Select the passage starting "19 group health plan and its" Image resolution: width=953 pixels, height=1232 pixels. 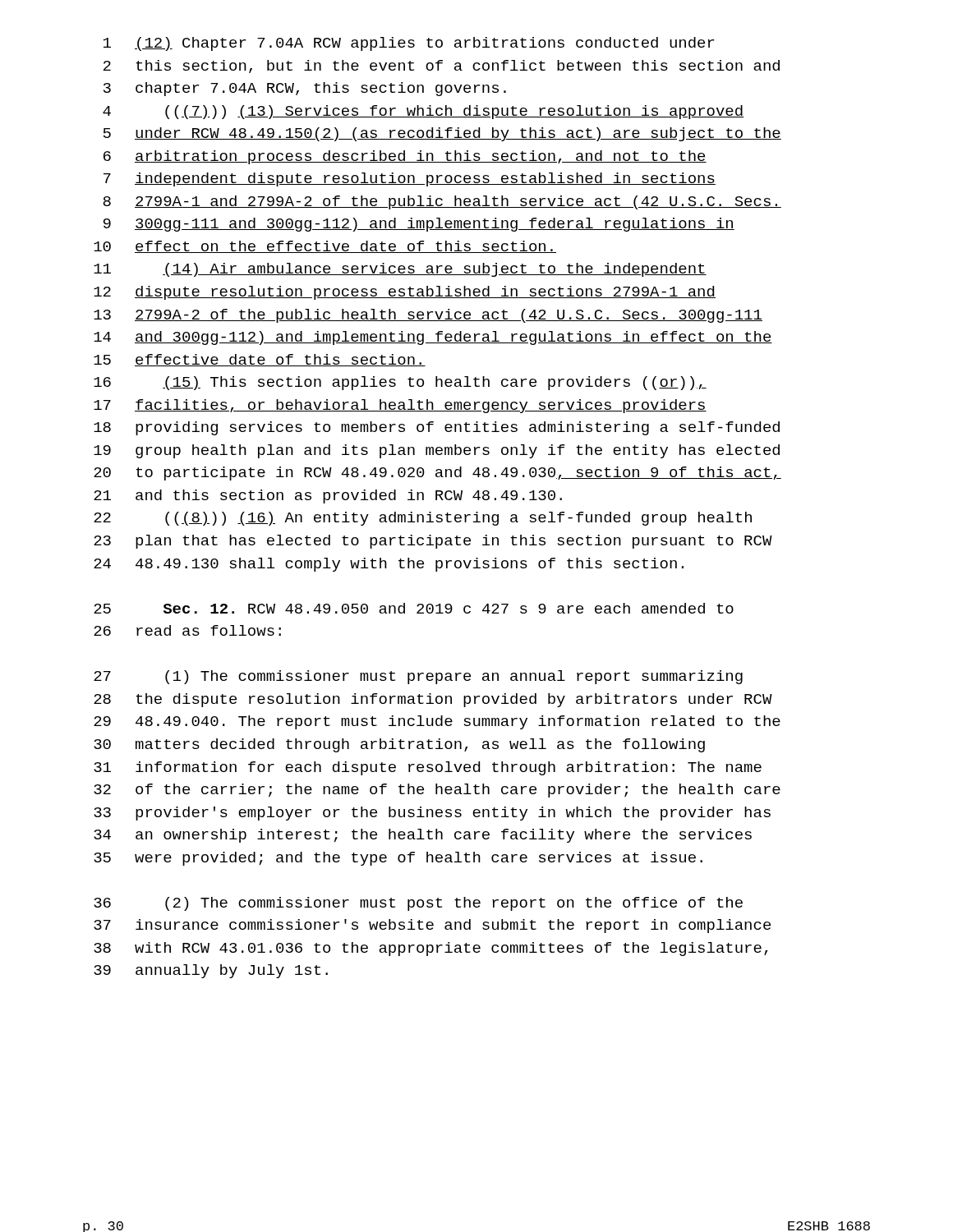coord(476,451)
